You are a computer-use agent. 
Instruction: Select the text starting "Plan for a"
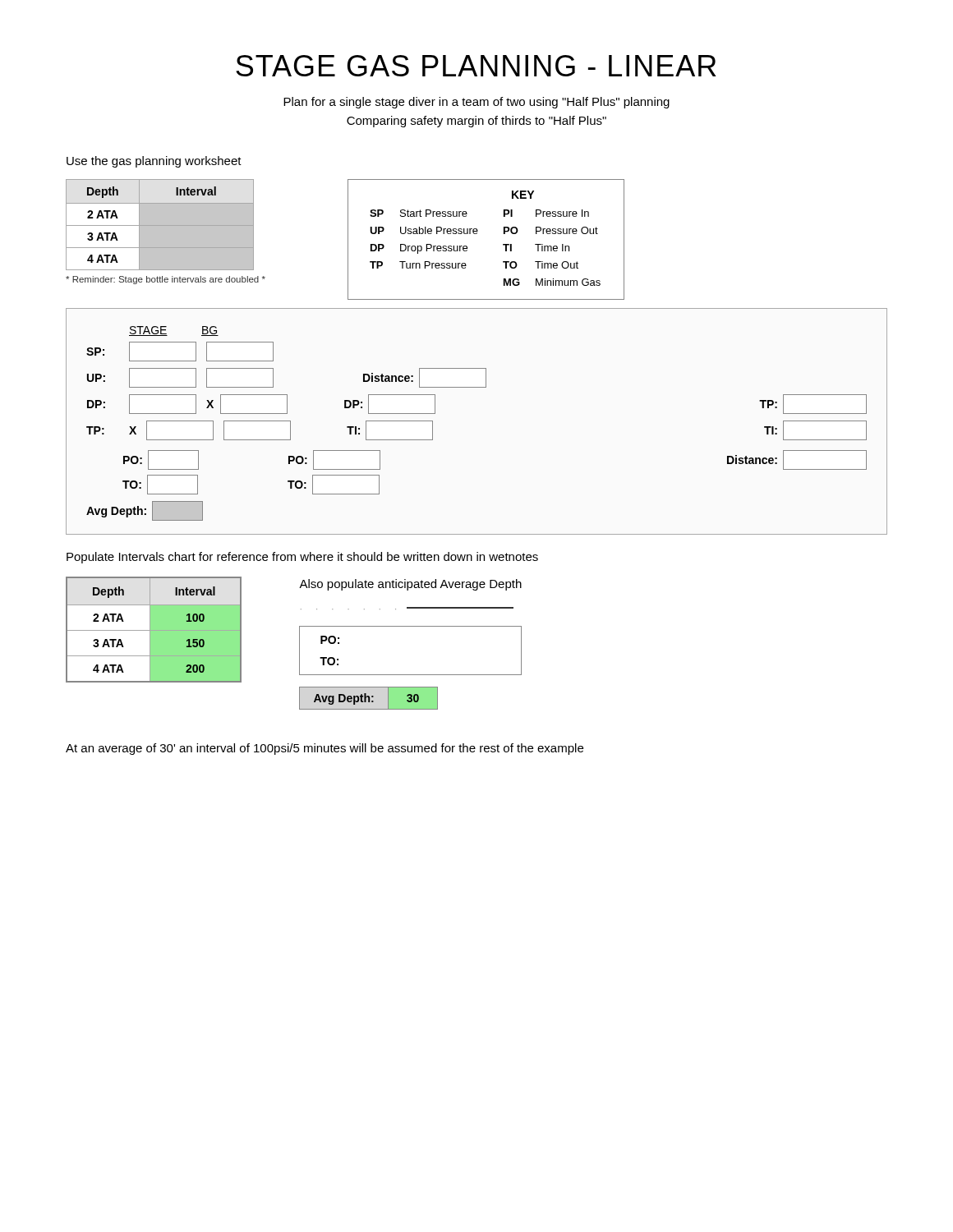[x=476, y=111]
